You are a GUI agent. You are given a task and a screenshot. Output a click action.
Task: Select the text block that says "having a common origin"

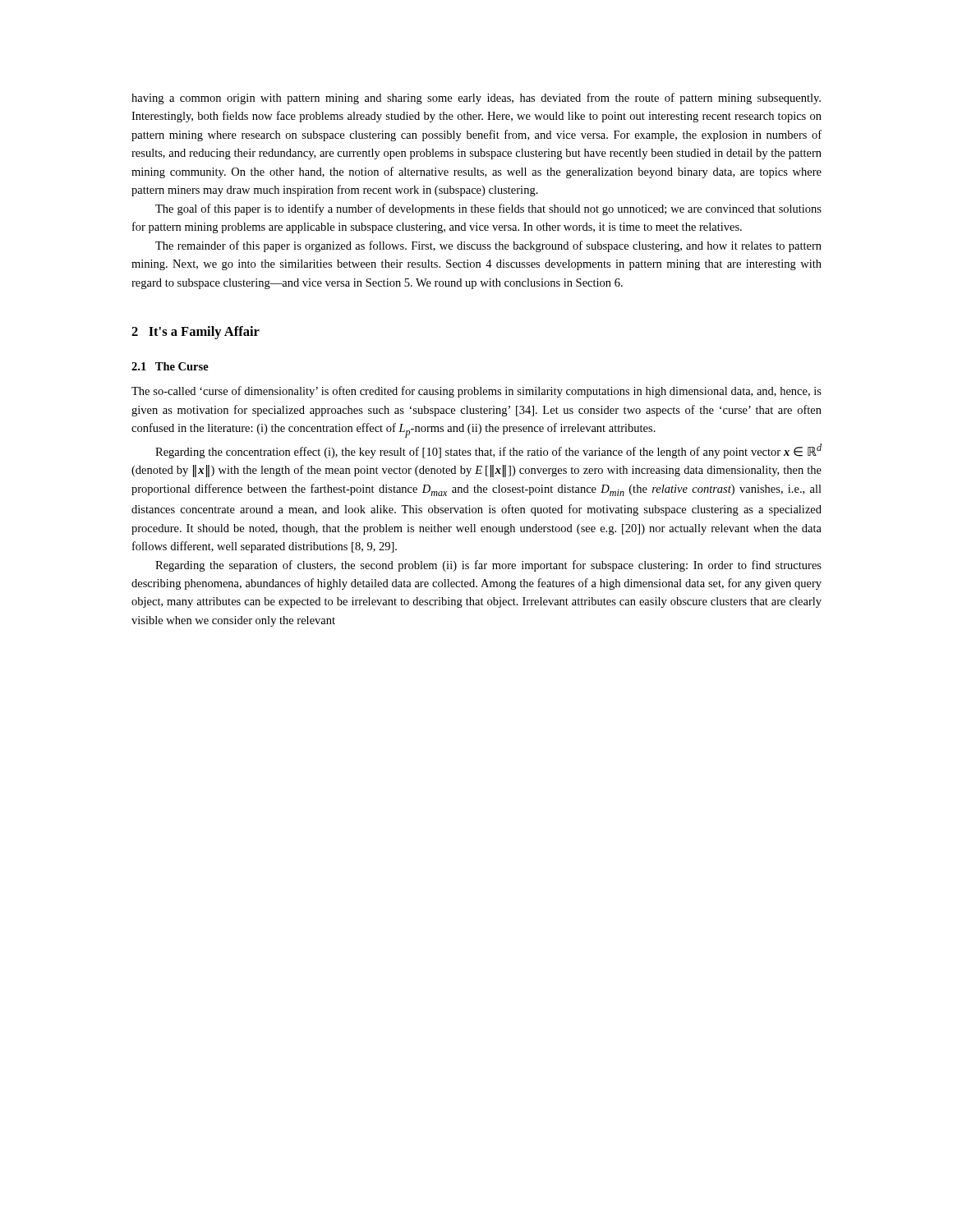[476, 144]
